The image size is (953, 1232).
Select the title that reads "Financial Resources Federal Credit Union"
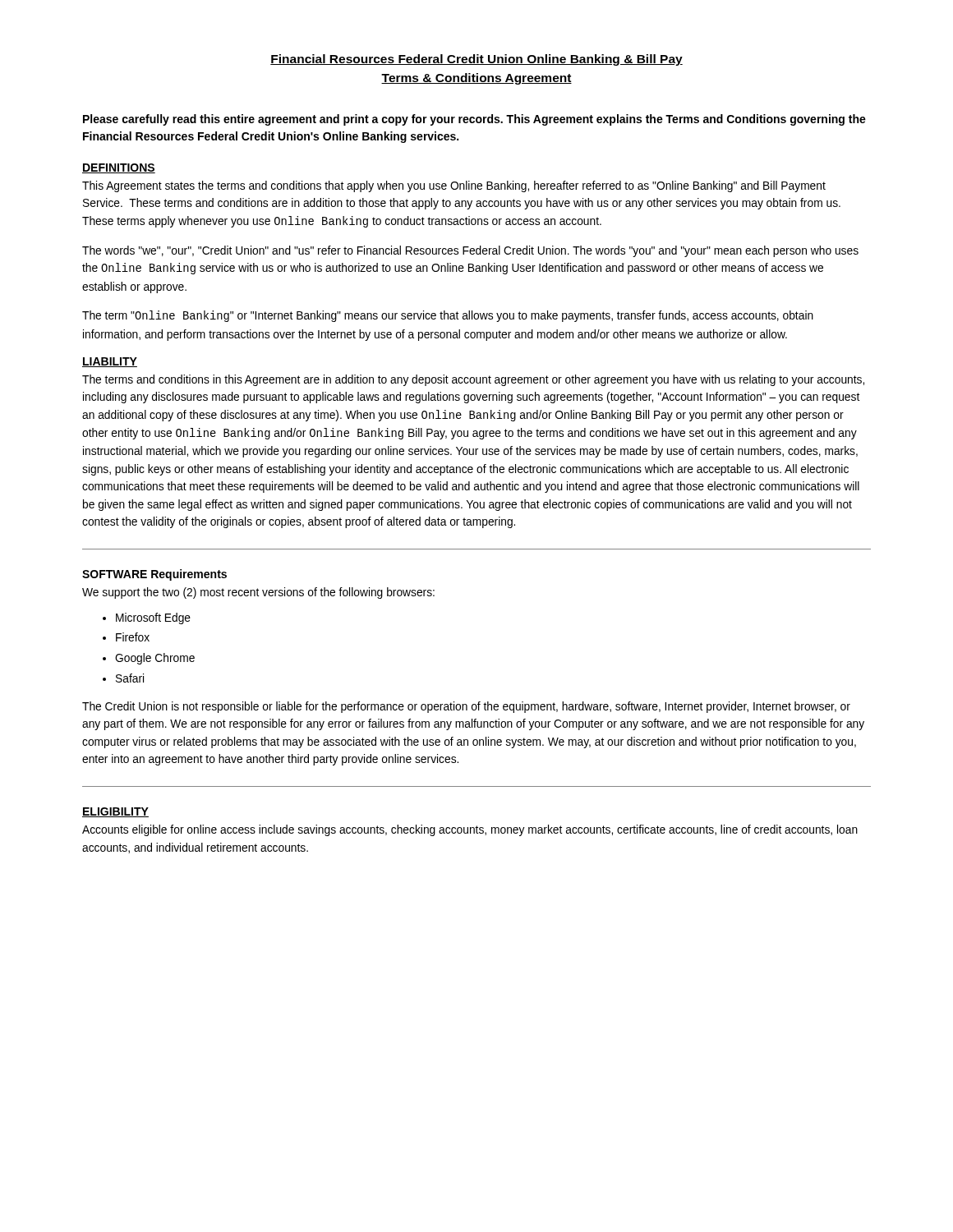[476, 68]
